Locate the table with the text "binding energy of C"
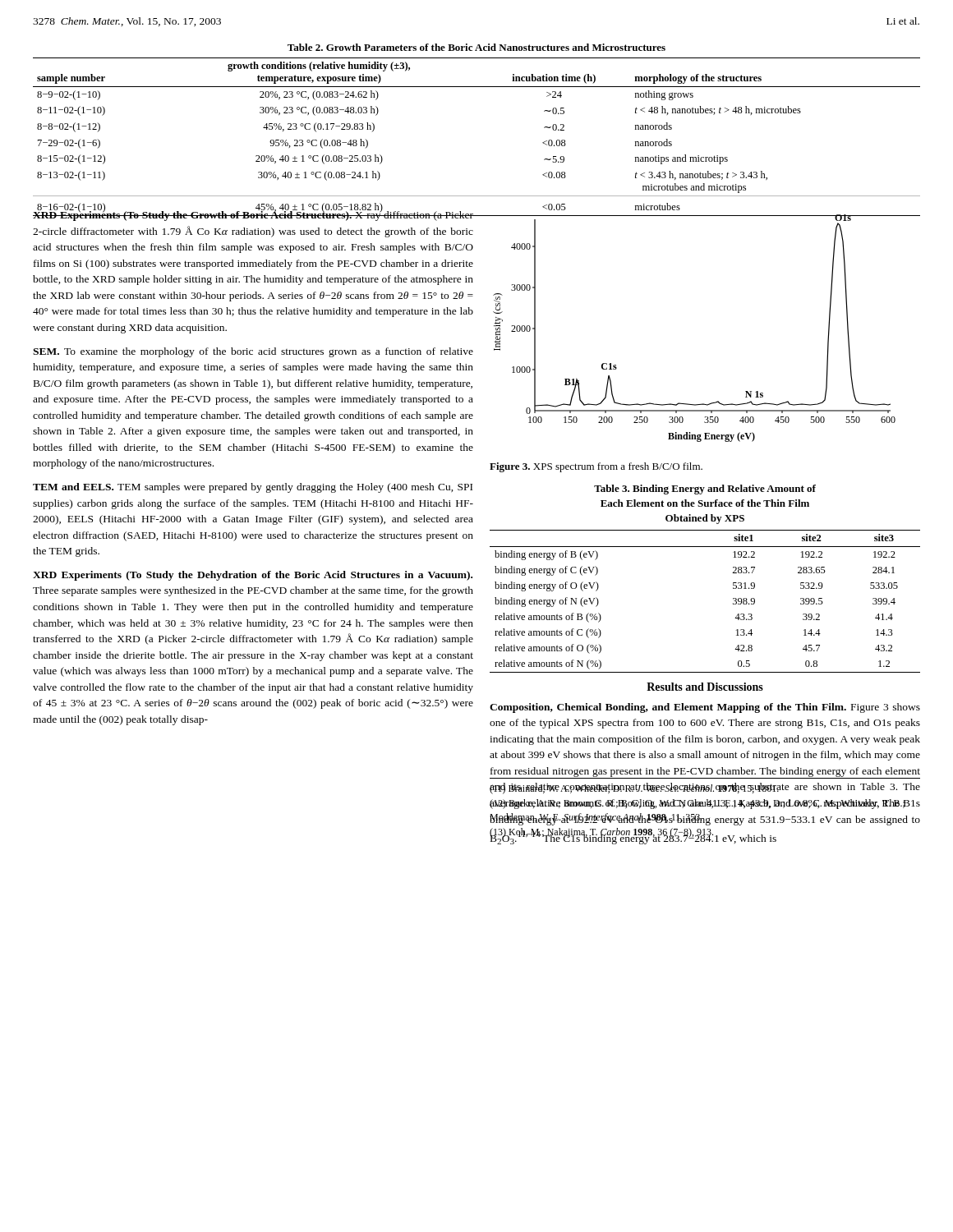The image size is (953, 1232). [x=705, y=577]
